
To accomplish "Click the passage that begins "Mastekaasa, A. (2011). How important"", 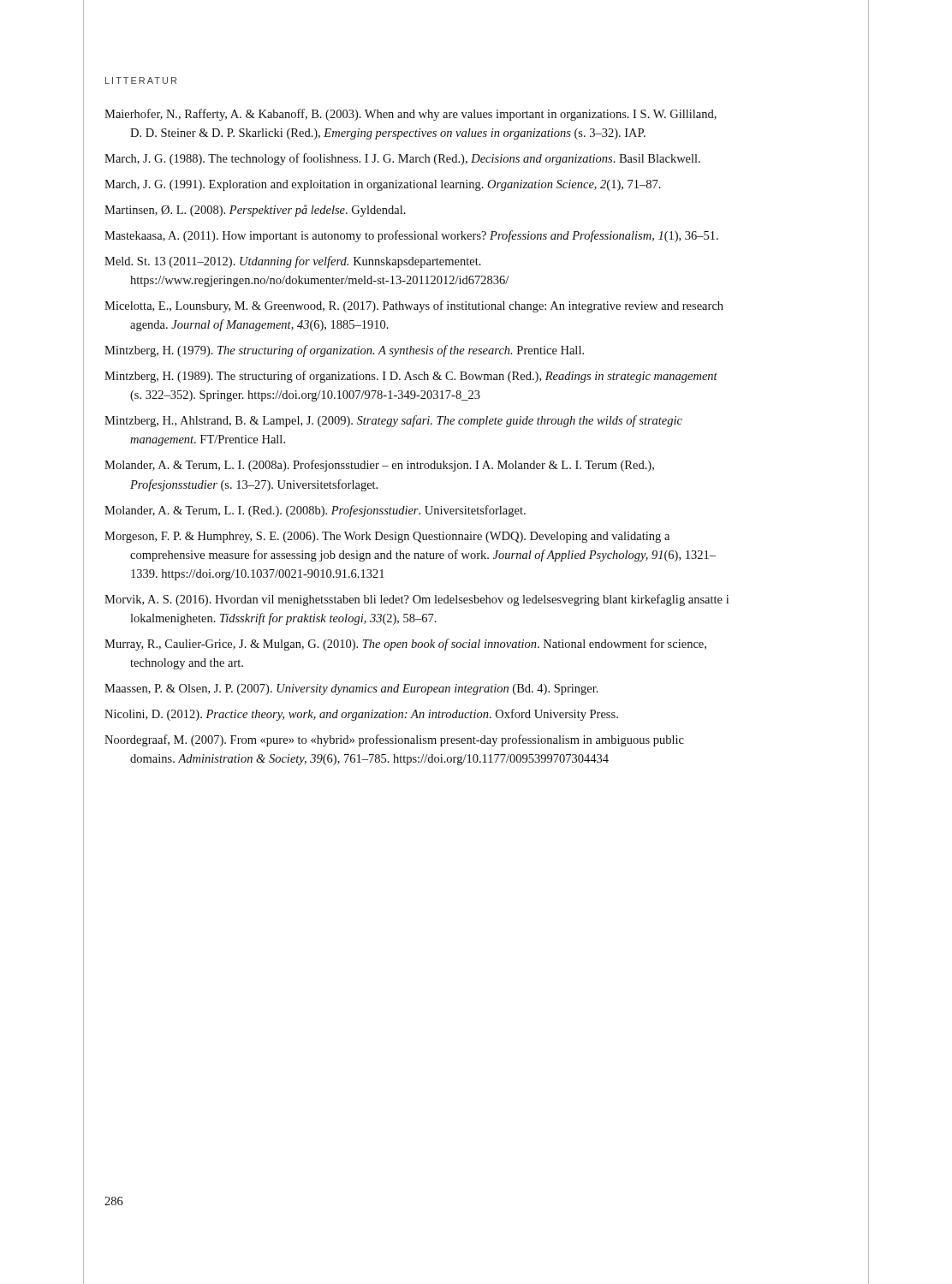I will coord(412,236).
